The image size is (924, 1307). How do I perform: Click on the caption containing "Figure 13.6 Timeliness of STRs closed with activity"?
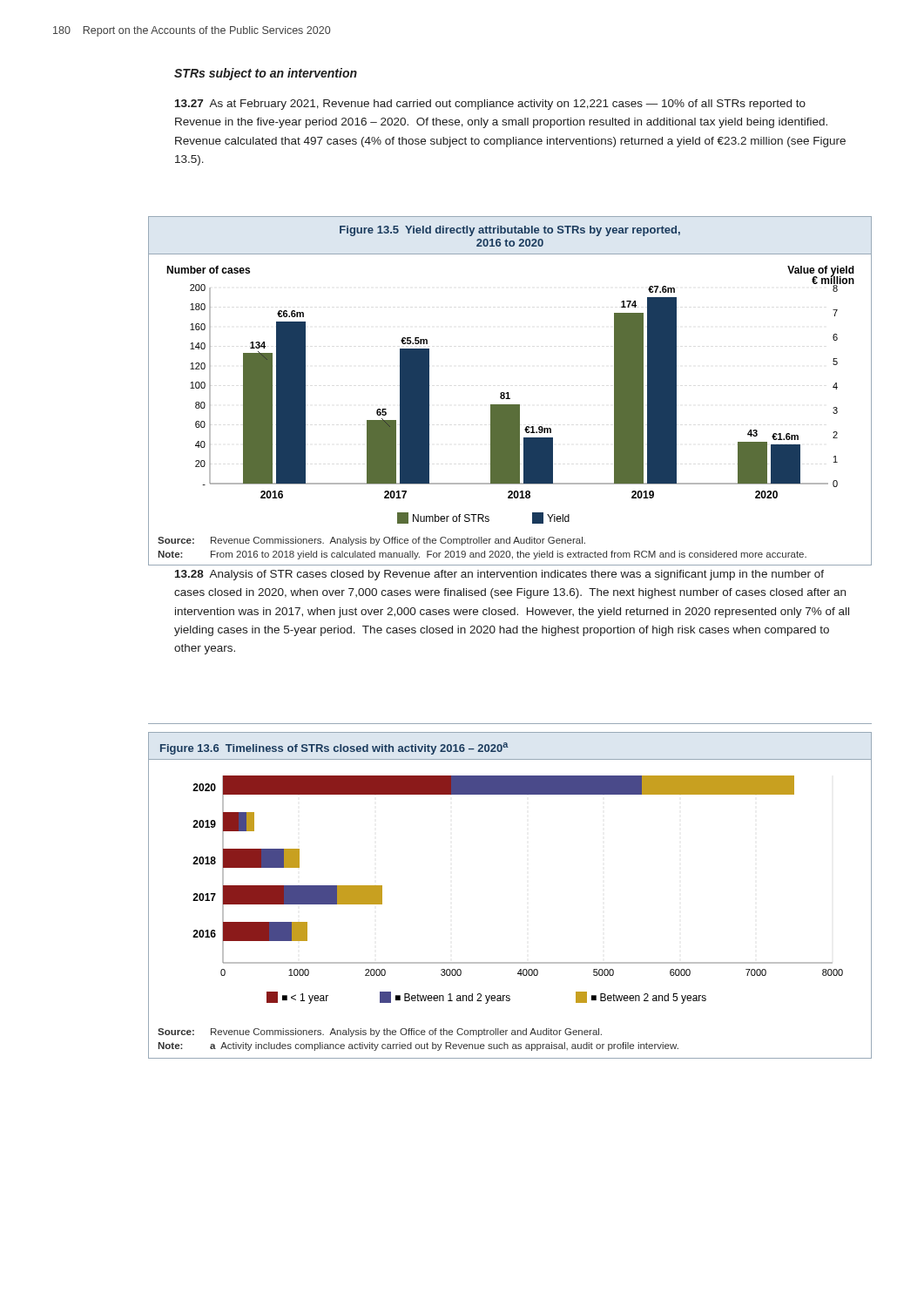pyautogui.click(x=334, y=748)
